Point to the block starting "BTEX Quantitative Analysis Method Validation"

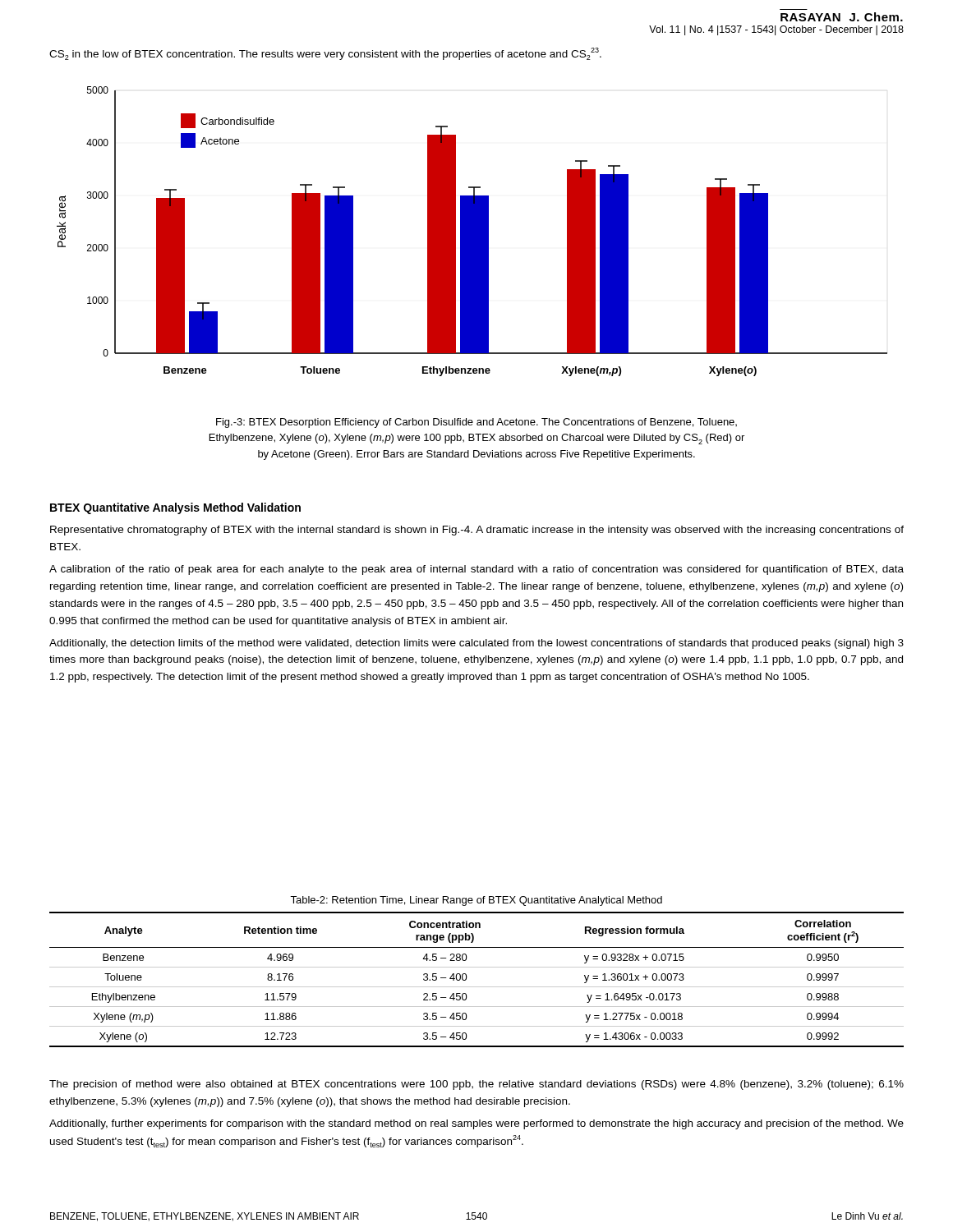(x=175, y=508)
